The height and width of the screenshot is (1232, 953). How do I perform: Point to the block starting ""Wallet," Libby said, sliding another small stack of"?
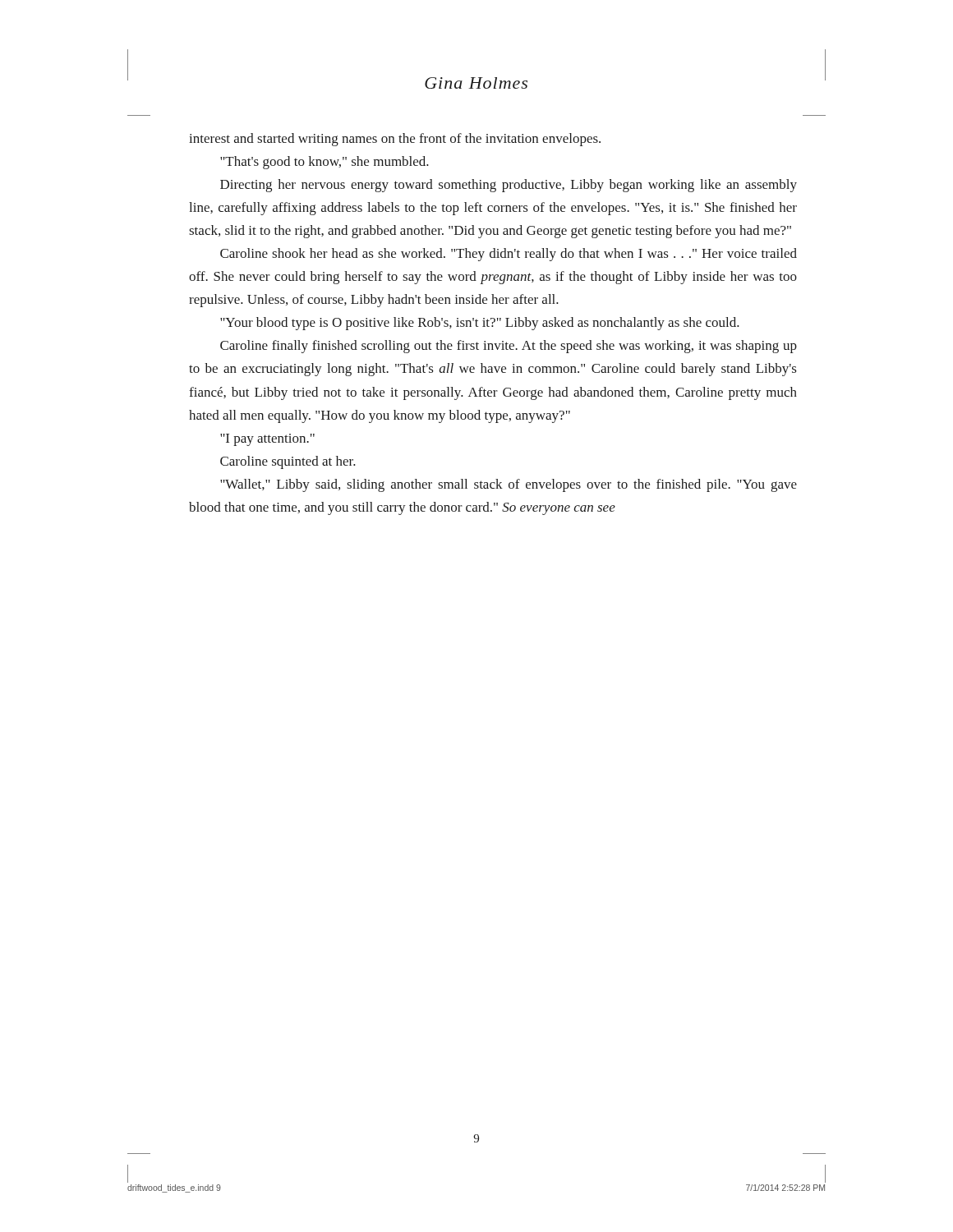point(493,496)
